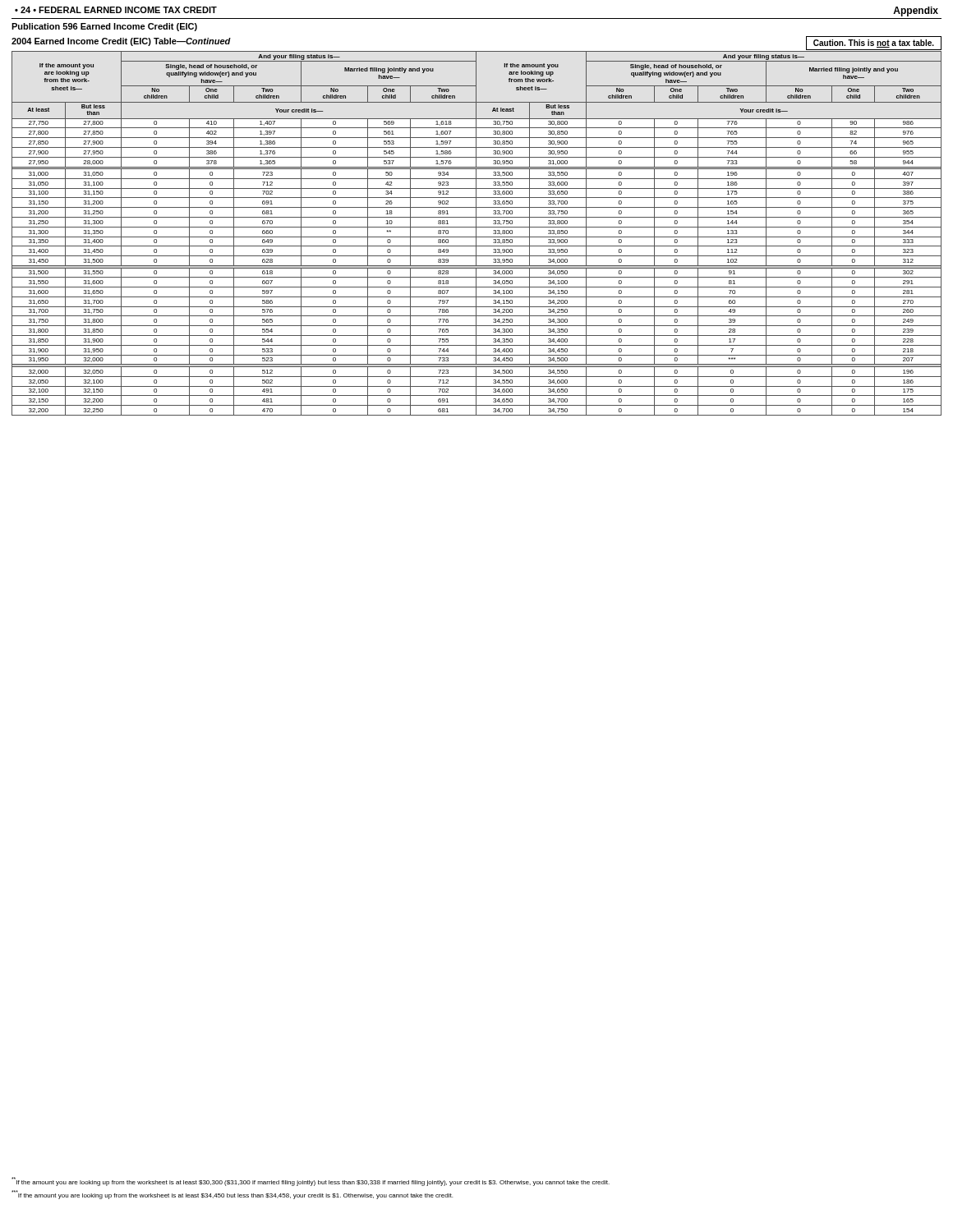Where does it say "2004 Earned Income Credit (EIC) Table—Continued"?
This screenshot has width=953, height=1232.
pyautogui.click(x=121, y=41)
